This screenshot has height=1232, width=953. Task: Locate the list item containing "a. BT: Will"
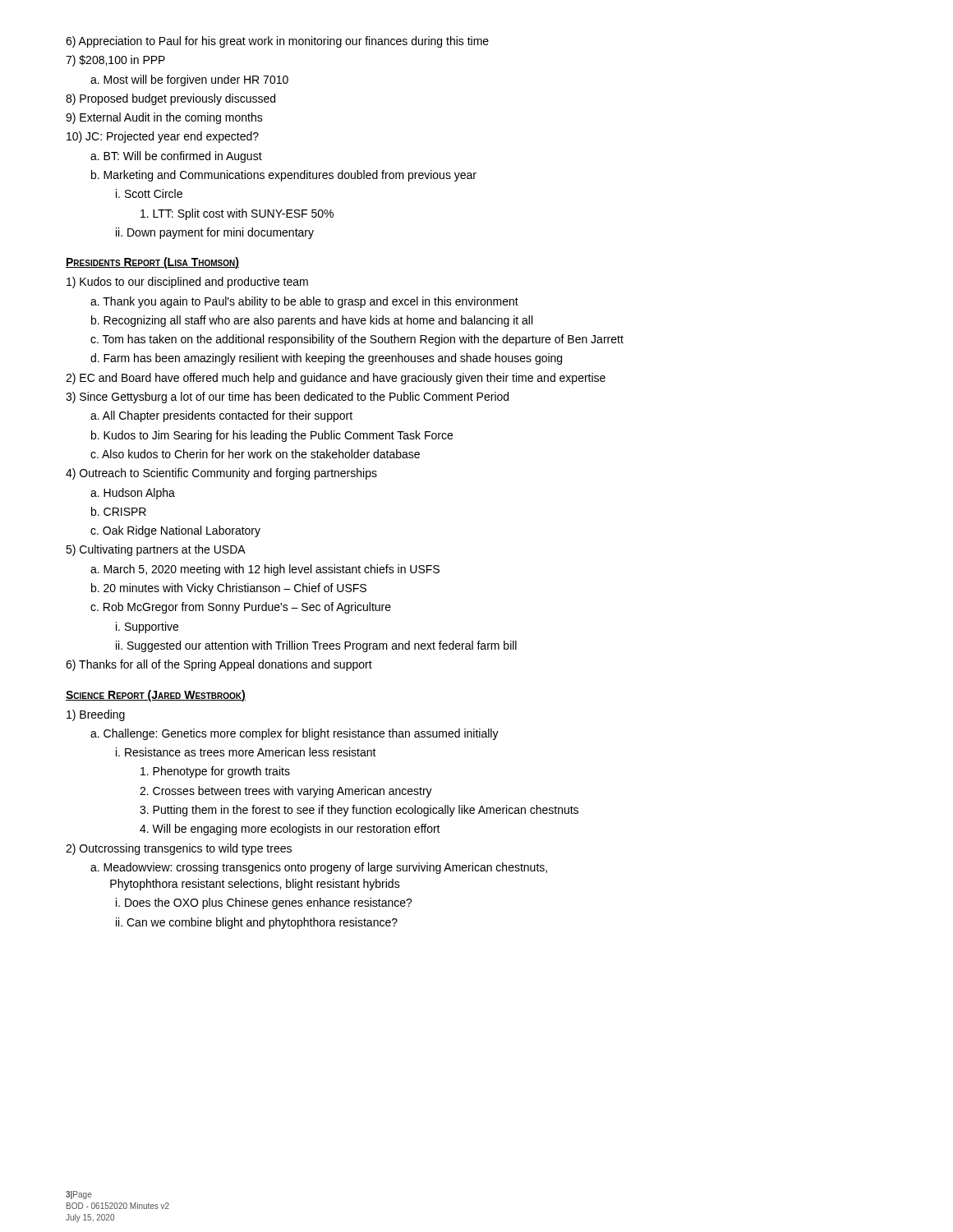click(x=176, y=156)
